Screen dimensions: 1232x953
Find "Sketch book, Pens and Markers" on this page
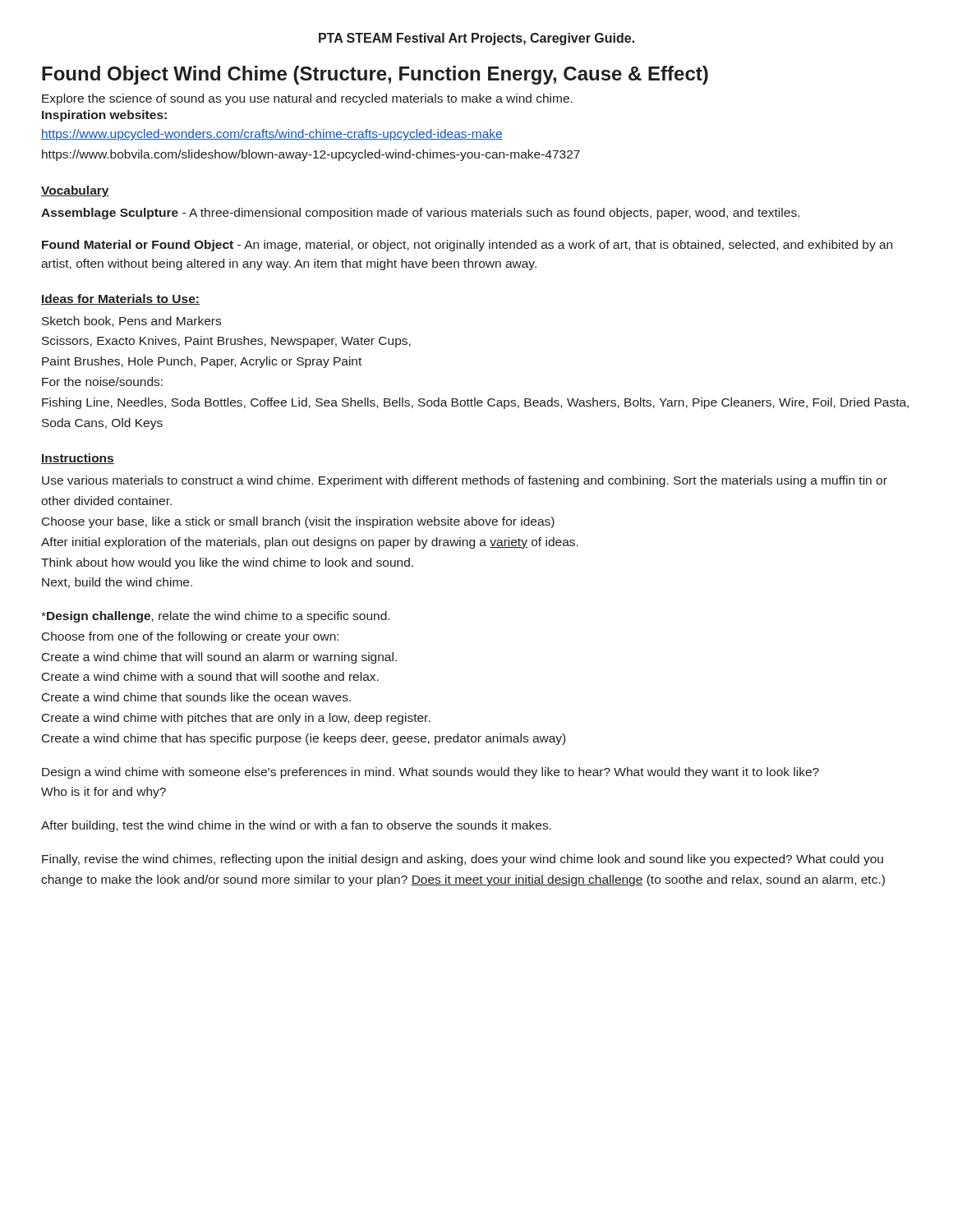coord(131,320)
